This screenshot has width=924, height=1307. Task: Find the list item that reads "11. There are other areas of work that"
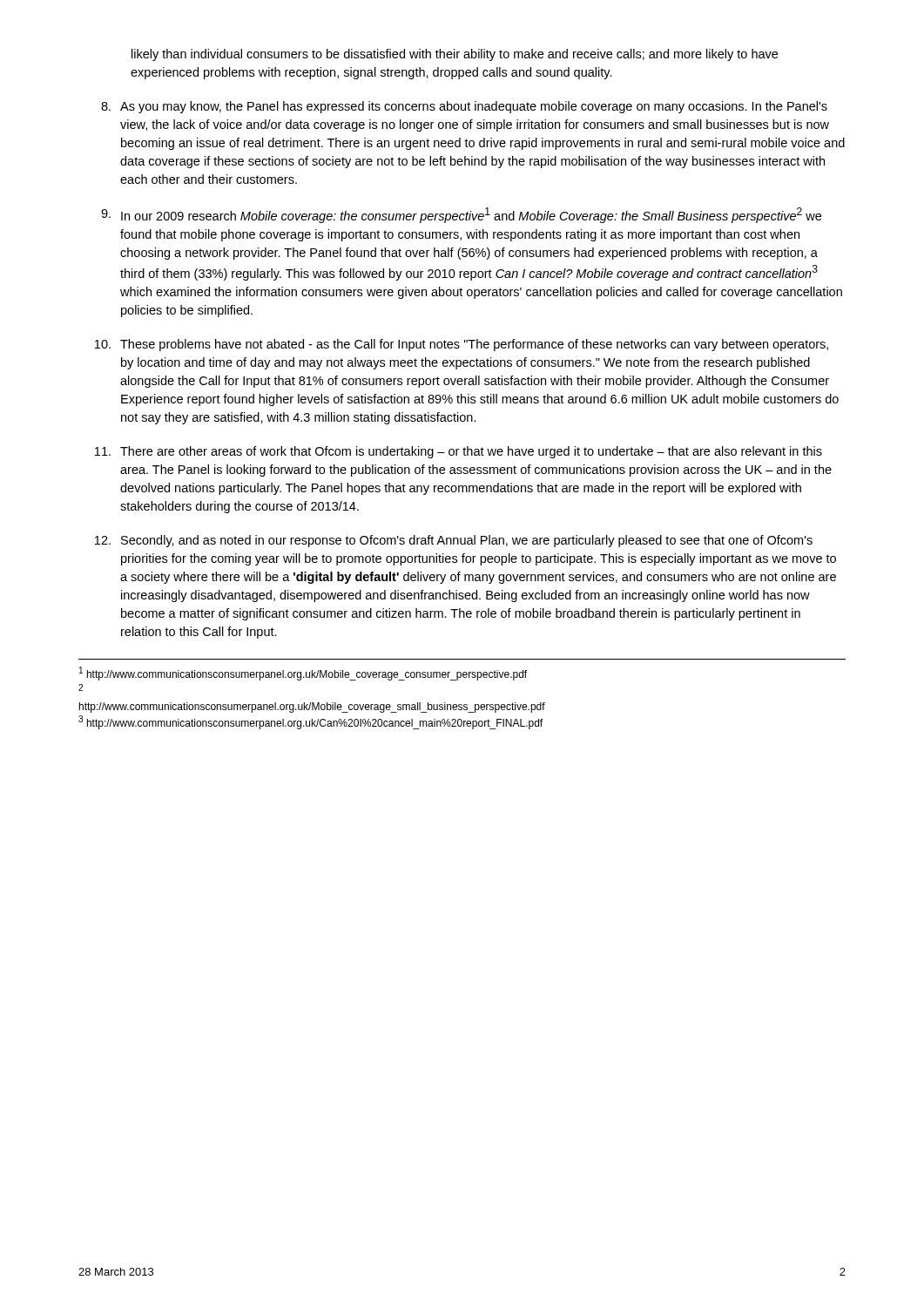point(462,479)
